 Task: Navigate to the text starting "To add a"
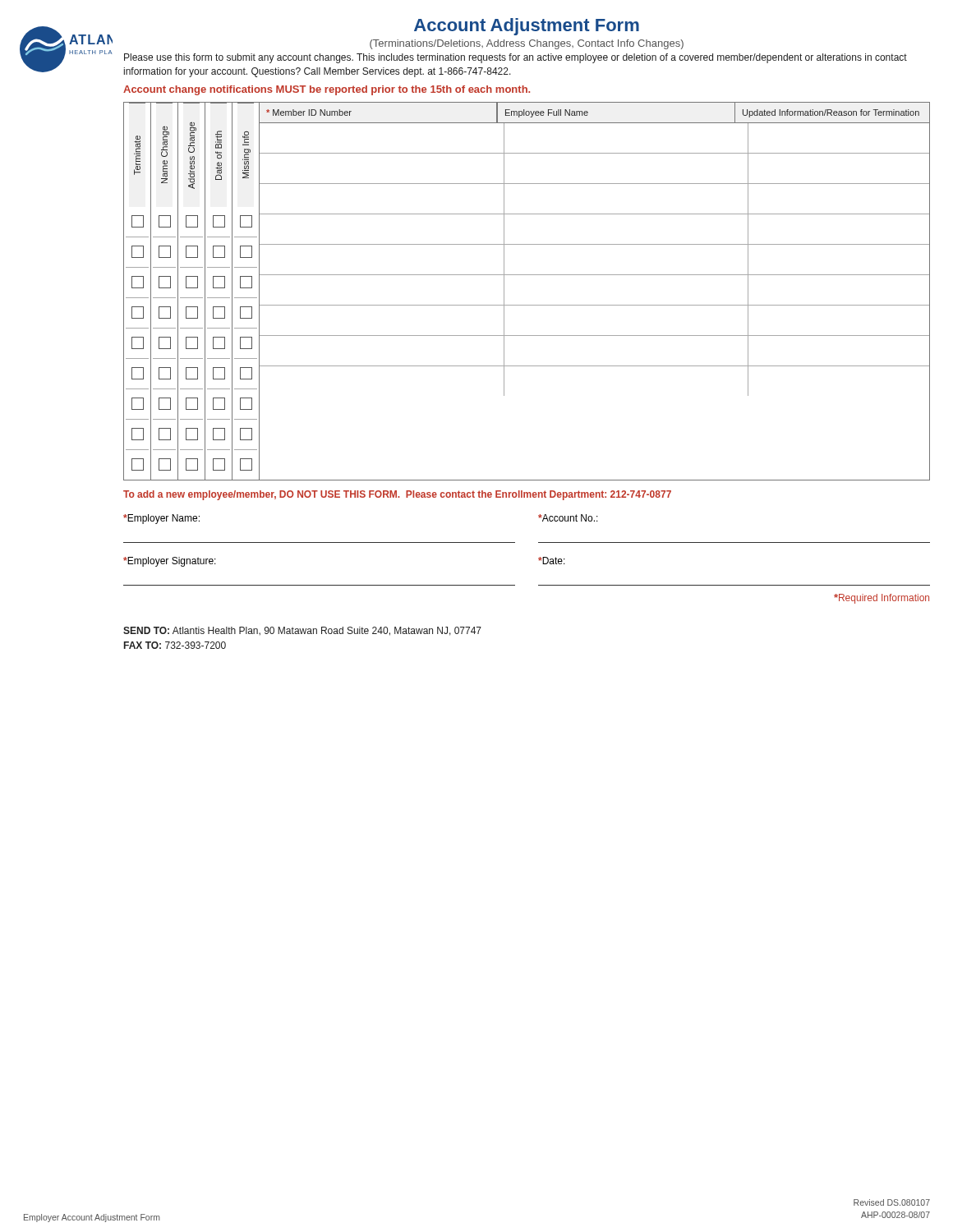(x=397, y=494)
